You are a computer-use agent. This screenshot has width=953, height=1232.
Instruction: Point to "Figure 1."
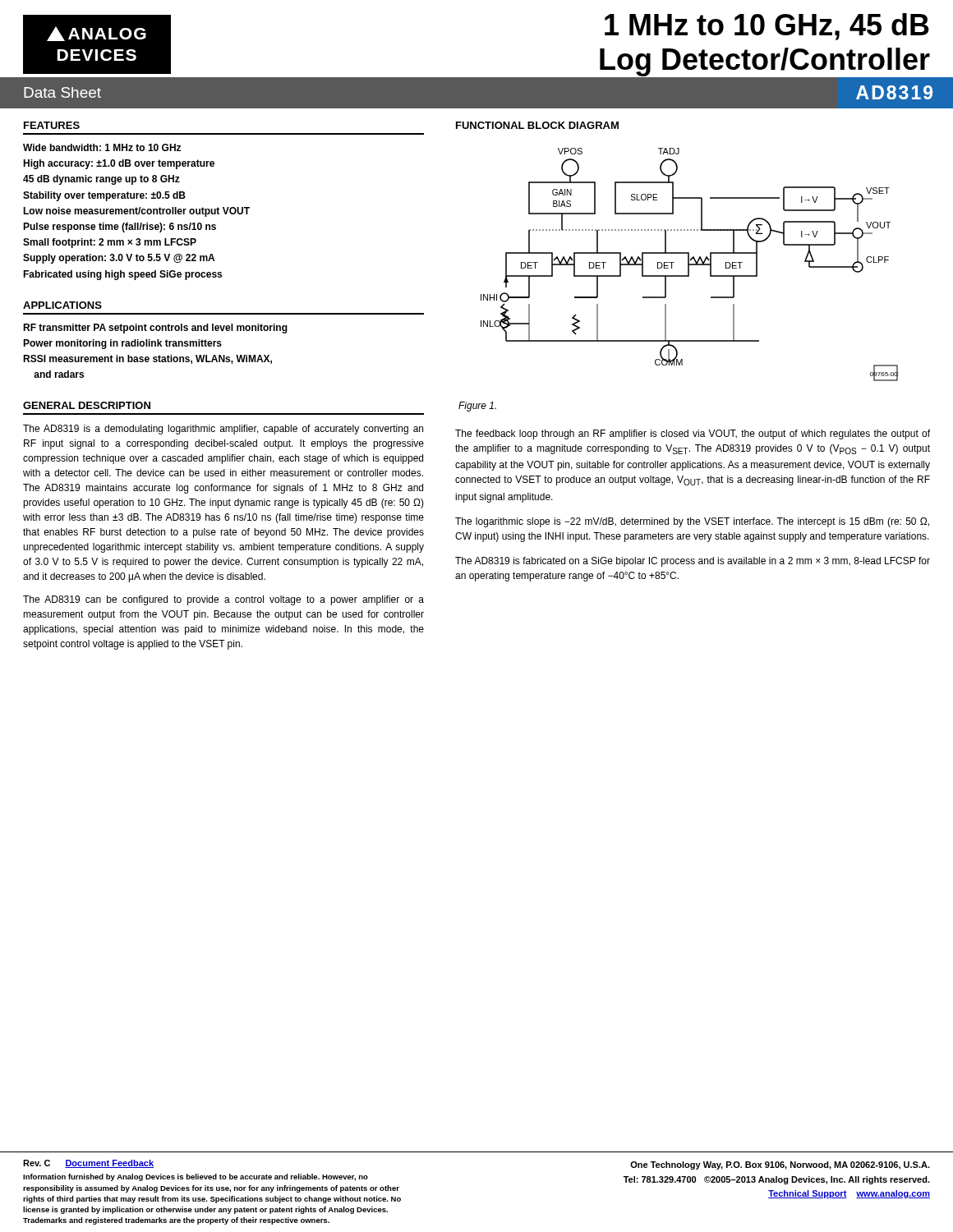coord(478,406)
